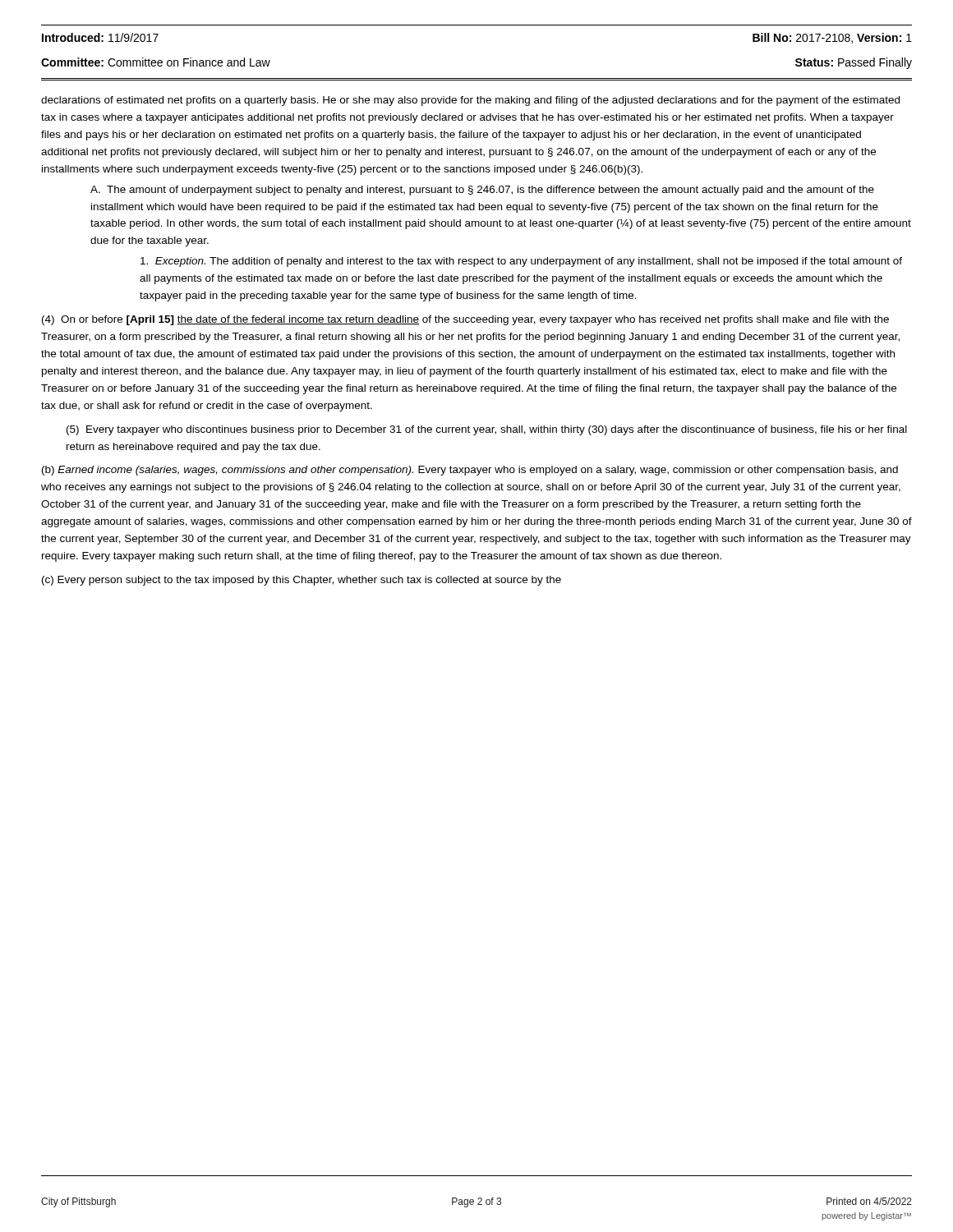
Task: Navigate to the block starting "(4) On or before [April"
Action: [x=471, y=362]
